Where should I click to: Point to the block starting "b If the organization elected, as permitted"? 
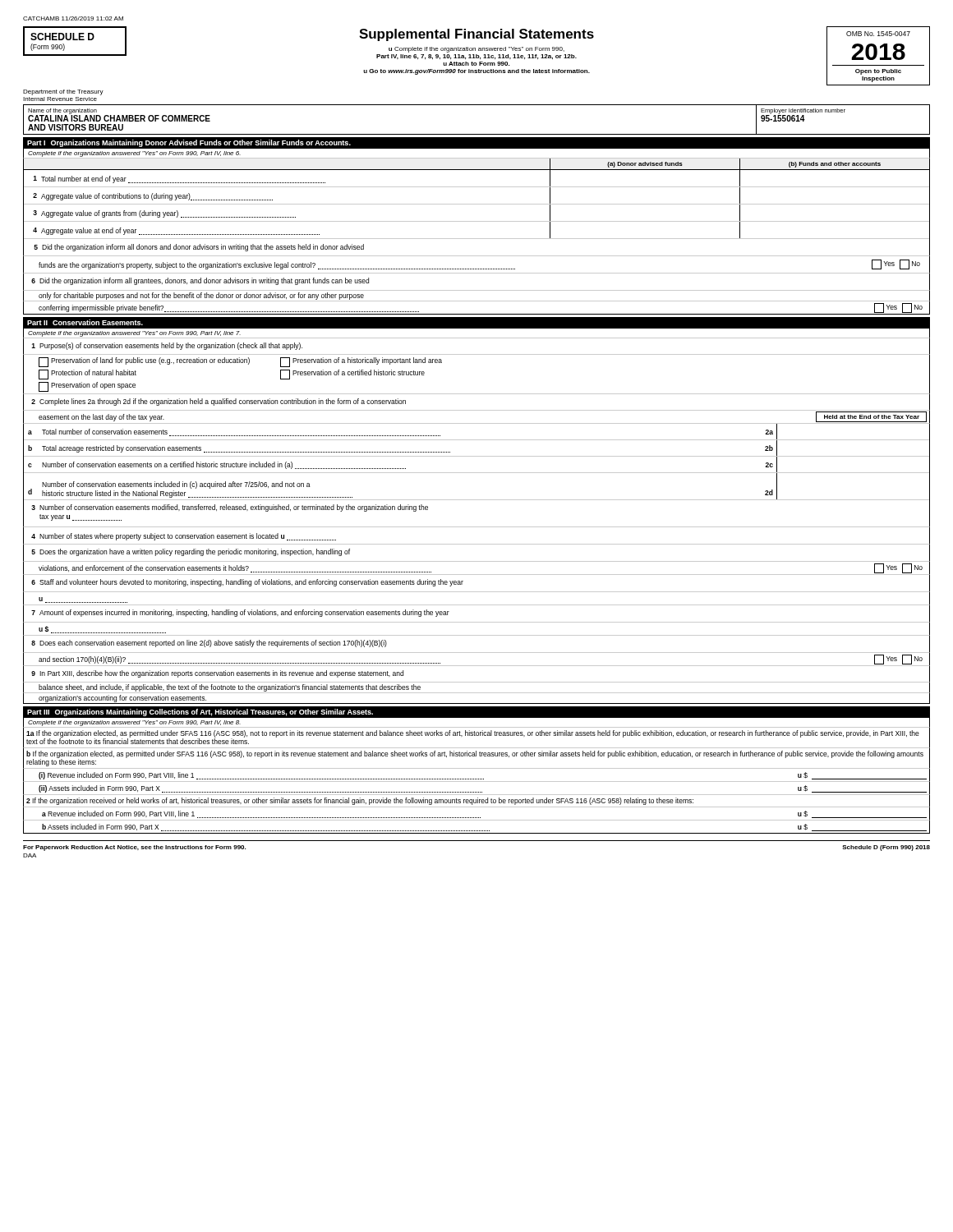click(x=475, y=758)
